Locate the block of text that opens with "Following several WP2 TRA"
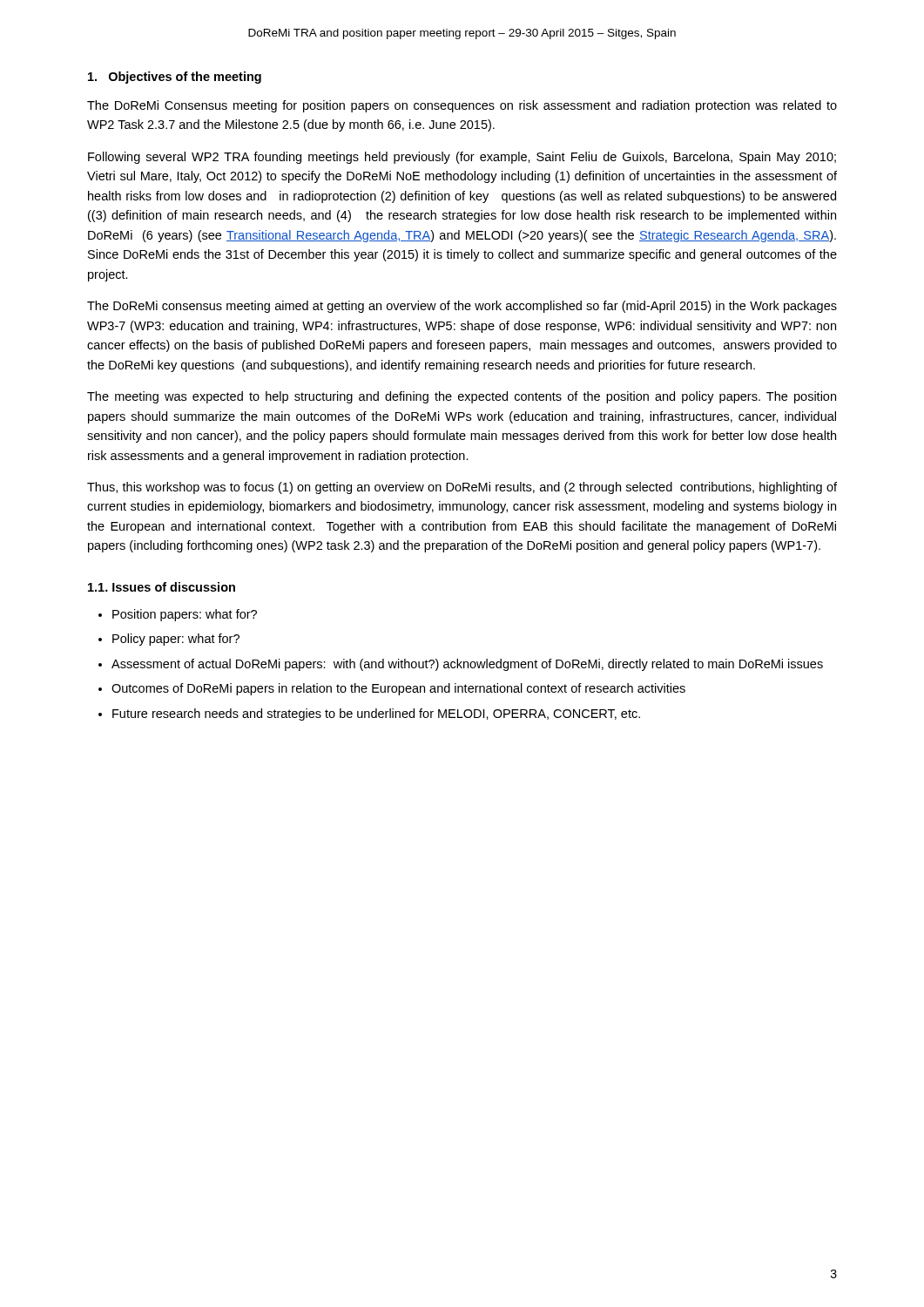924x1307 pixels. click(x=462, y=216)
